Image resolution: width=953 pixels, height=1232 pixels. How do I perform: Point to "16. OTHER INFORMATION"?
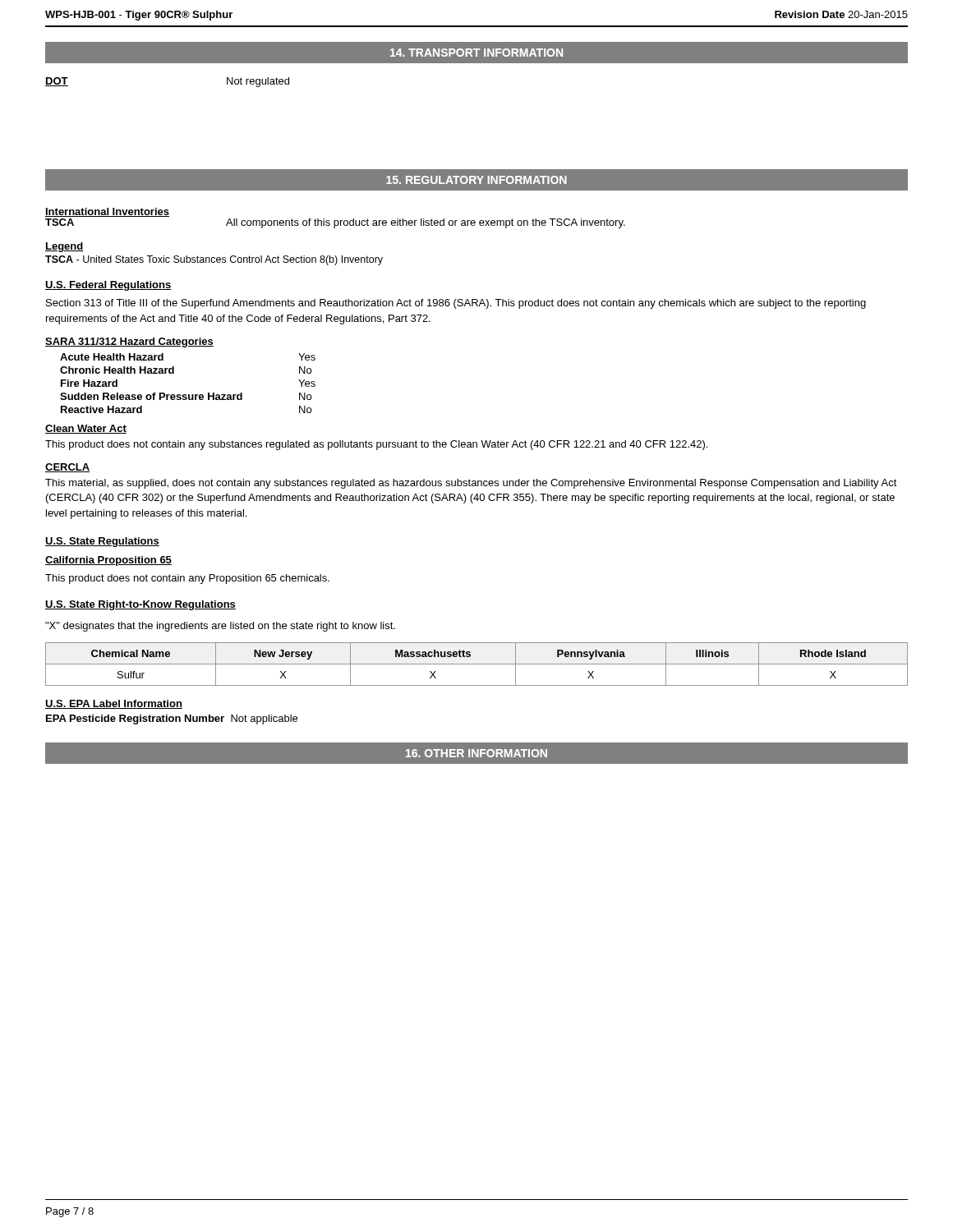(476, 753)
